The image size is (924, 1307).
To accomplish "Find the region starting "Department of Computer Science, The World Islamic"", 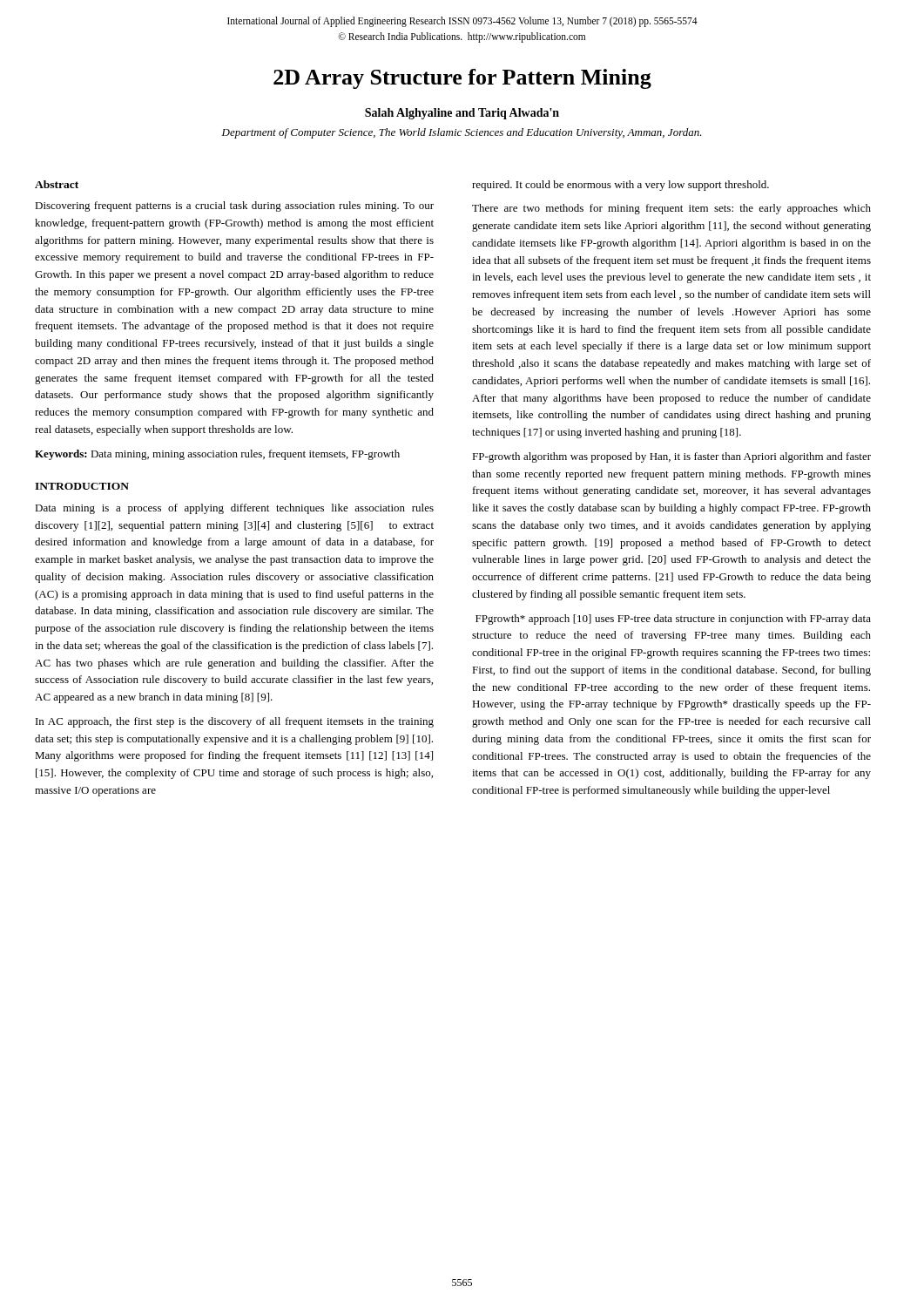I will click(x=462, y=132).
